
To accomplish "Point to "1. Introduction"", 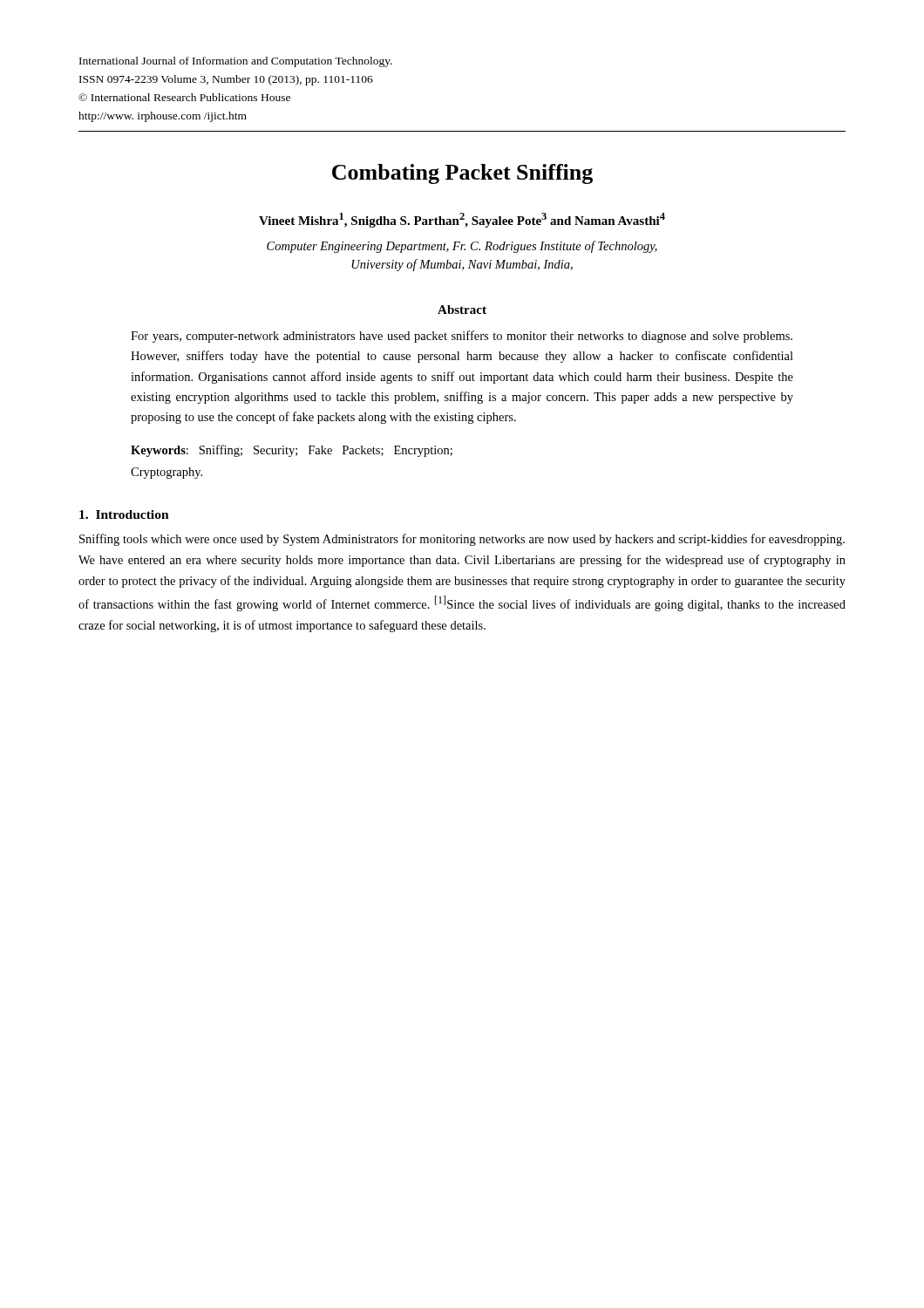I will 124,514.
